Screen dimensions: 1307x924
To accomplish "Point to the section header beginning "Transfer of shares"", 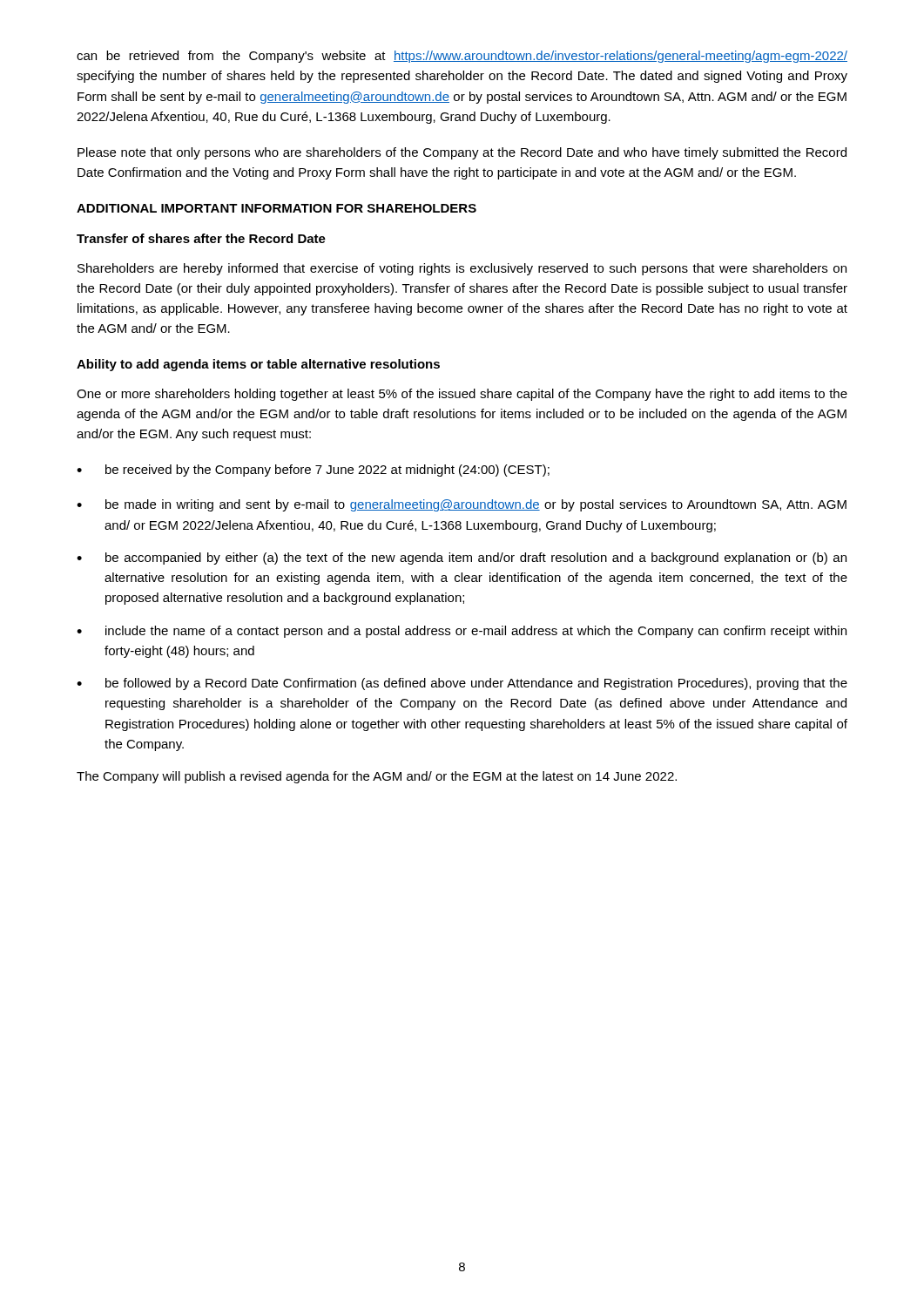I will pos(201,238).
